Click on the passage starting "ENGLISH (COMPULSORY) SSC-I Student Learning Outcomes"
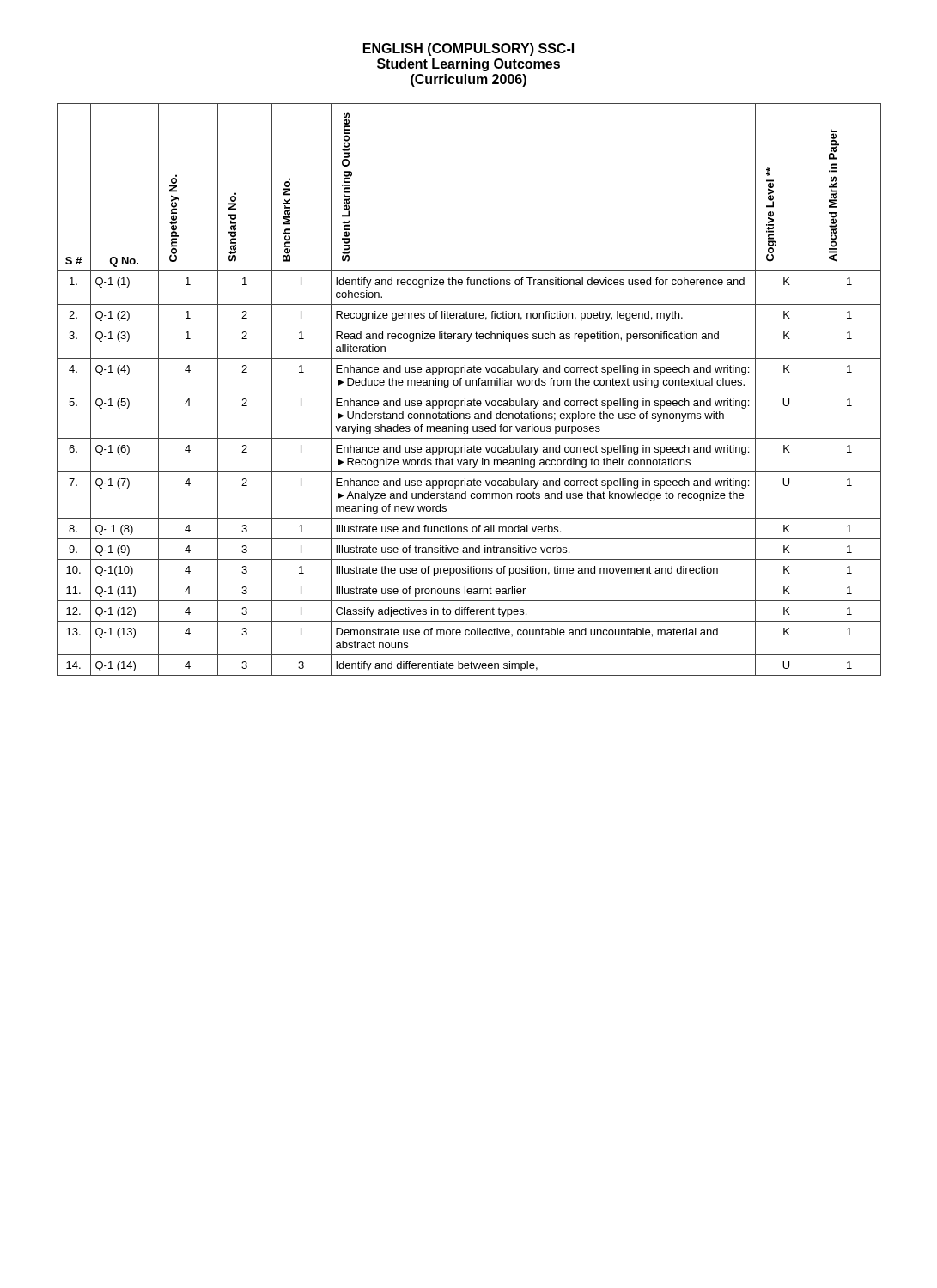Screen dimensions: 1288x937 pyautogui.click(x=468, y=64)
